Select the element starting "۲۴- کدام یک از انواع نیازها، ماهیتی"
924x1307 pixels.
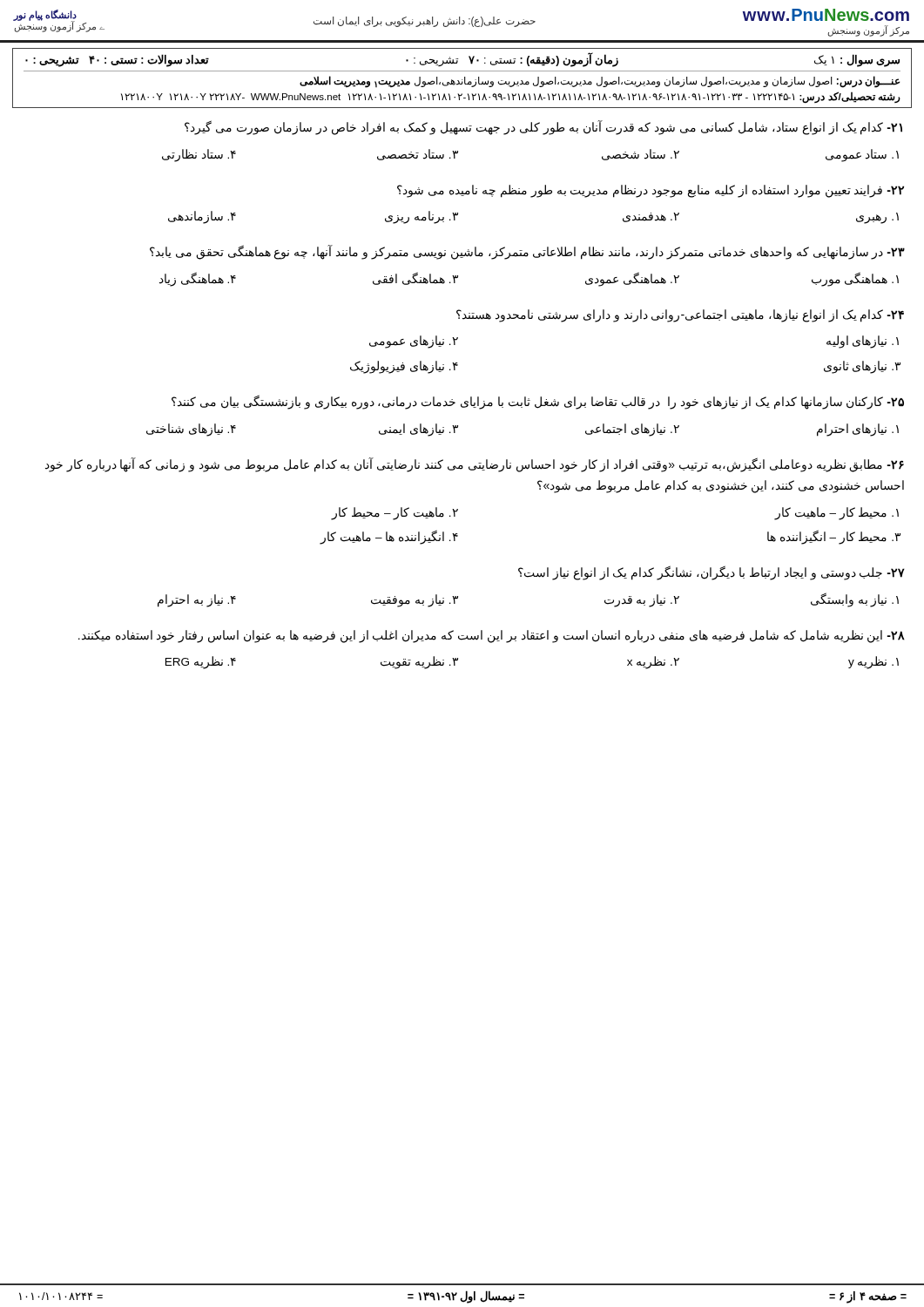(462, 342)
